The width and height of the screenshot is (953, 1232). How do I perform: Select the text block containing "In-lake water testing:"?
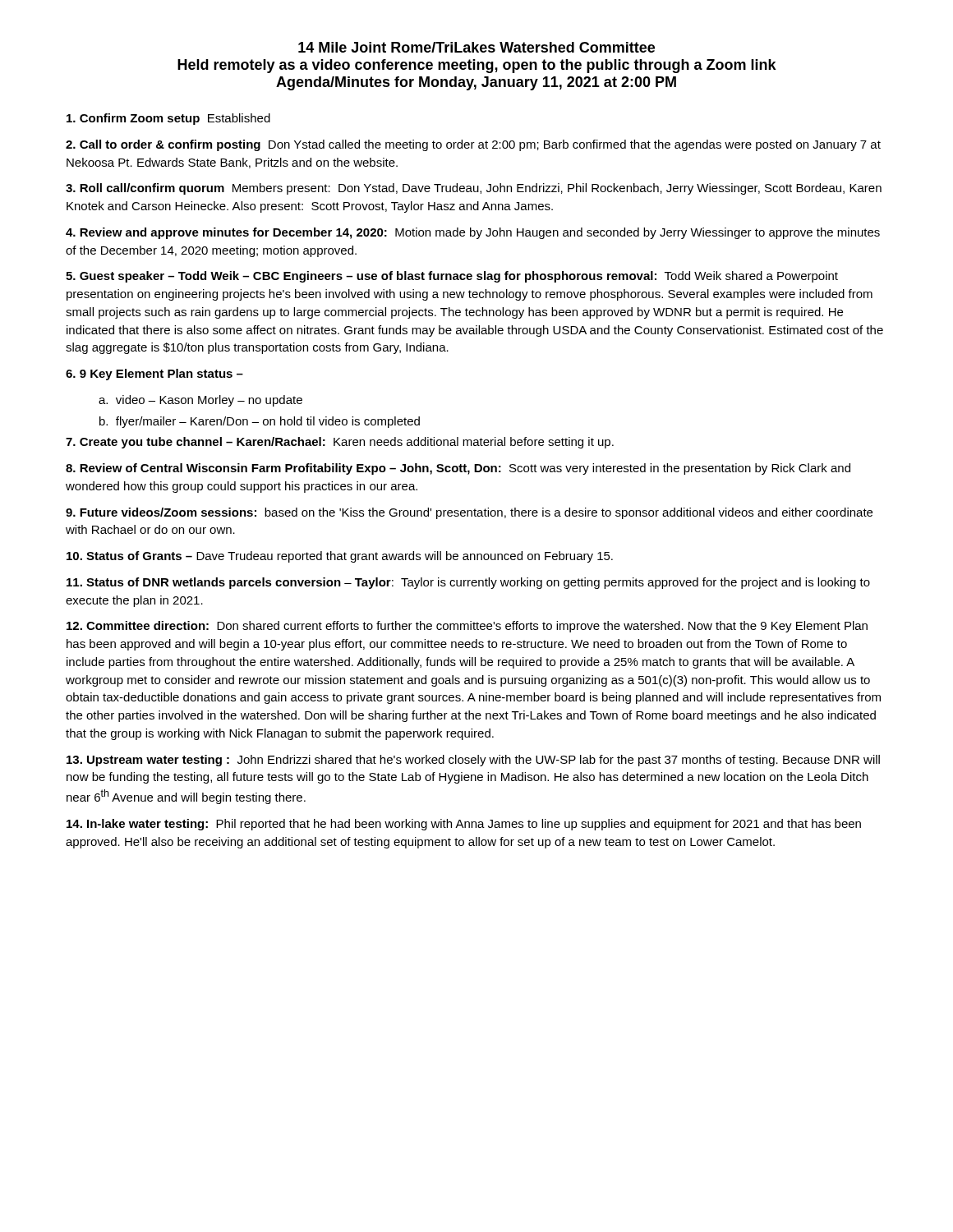click(464, 832)
